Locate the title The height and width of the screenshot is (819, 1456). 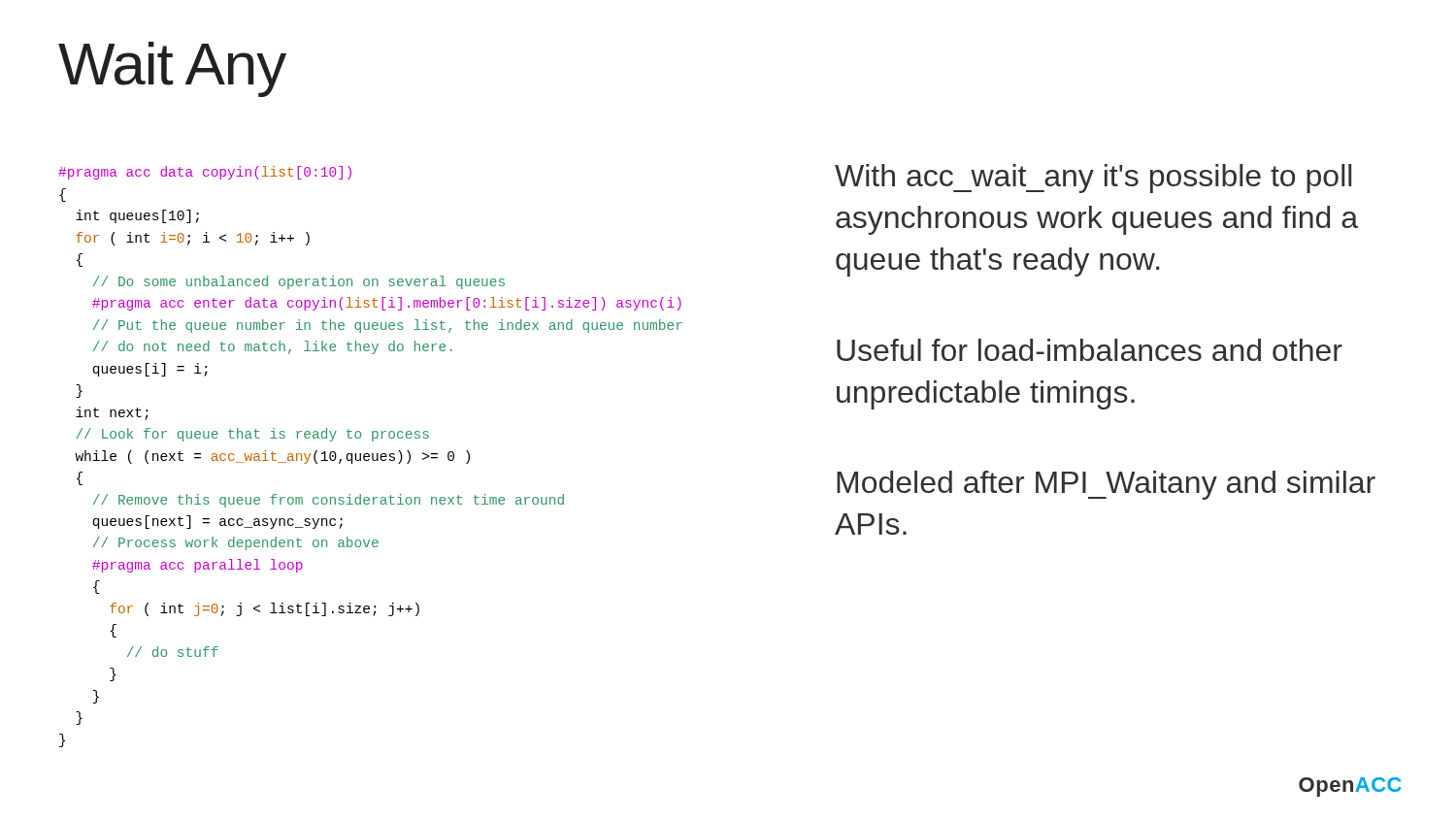172,64
